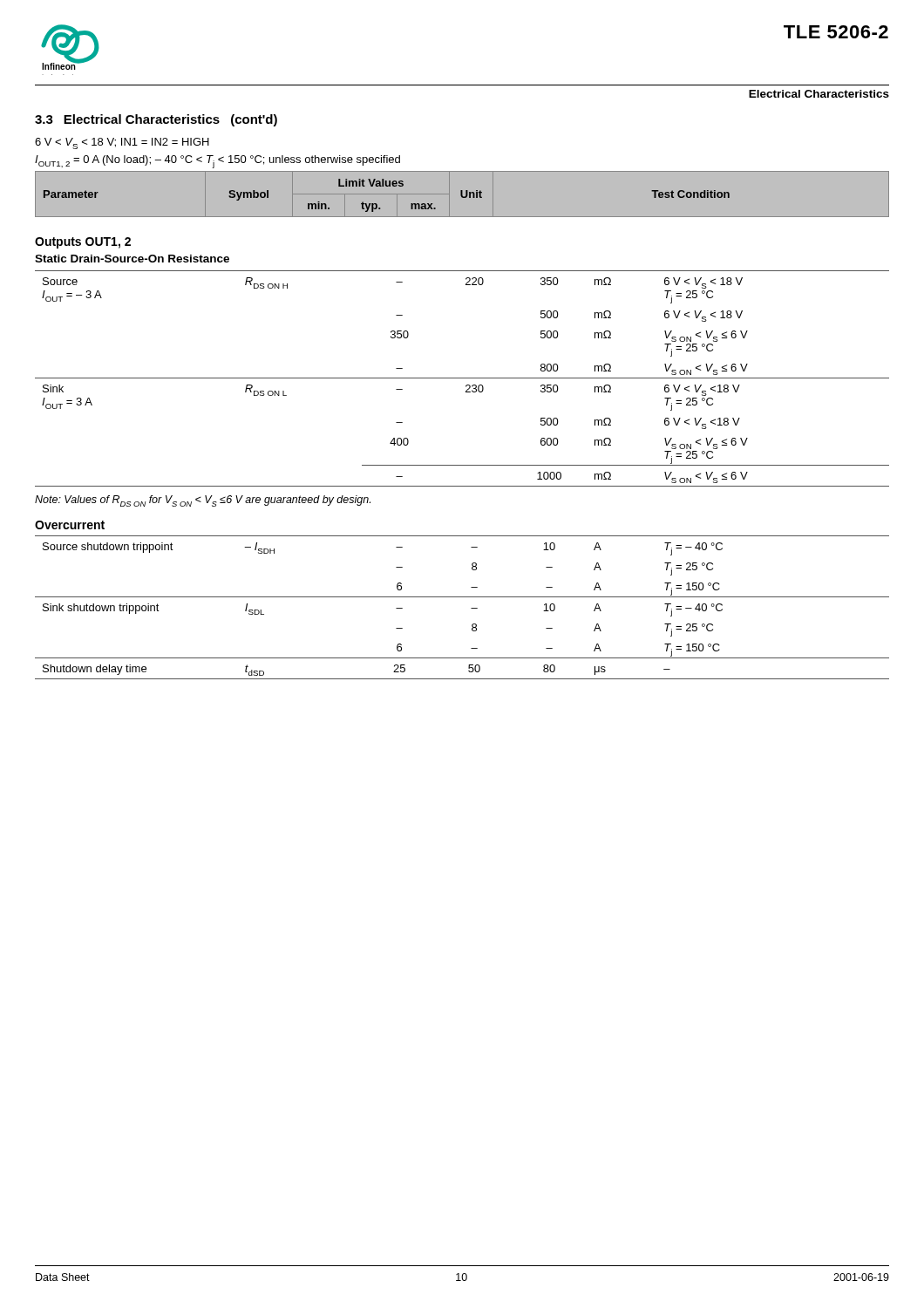Image resolution: width=924 pixels, height=1308 pixels.
Task: Click on the text block starting "6 V < VS <"
Action: pos(218,151)
